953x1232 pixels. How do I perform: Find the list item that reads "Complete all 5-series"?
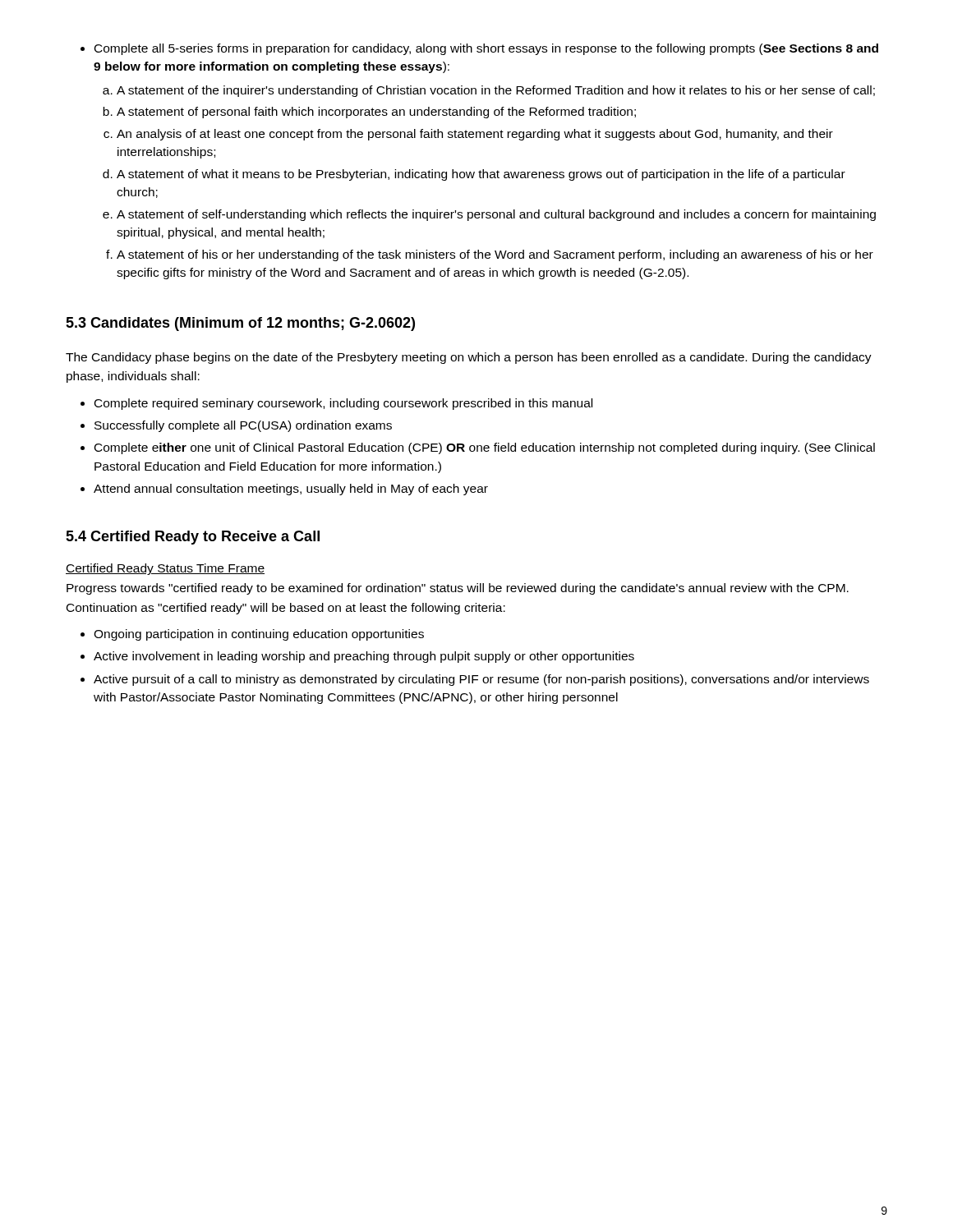click(x=481, y=161)
